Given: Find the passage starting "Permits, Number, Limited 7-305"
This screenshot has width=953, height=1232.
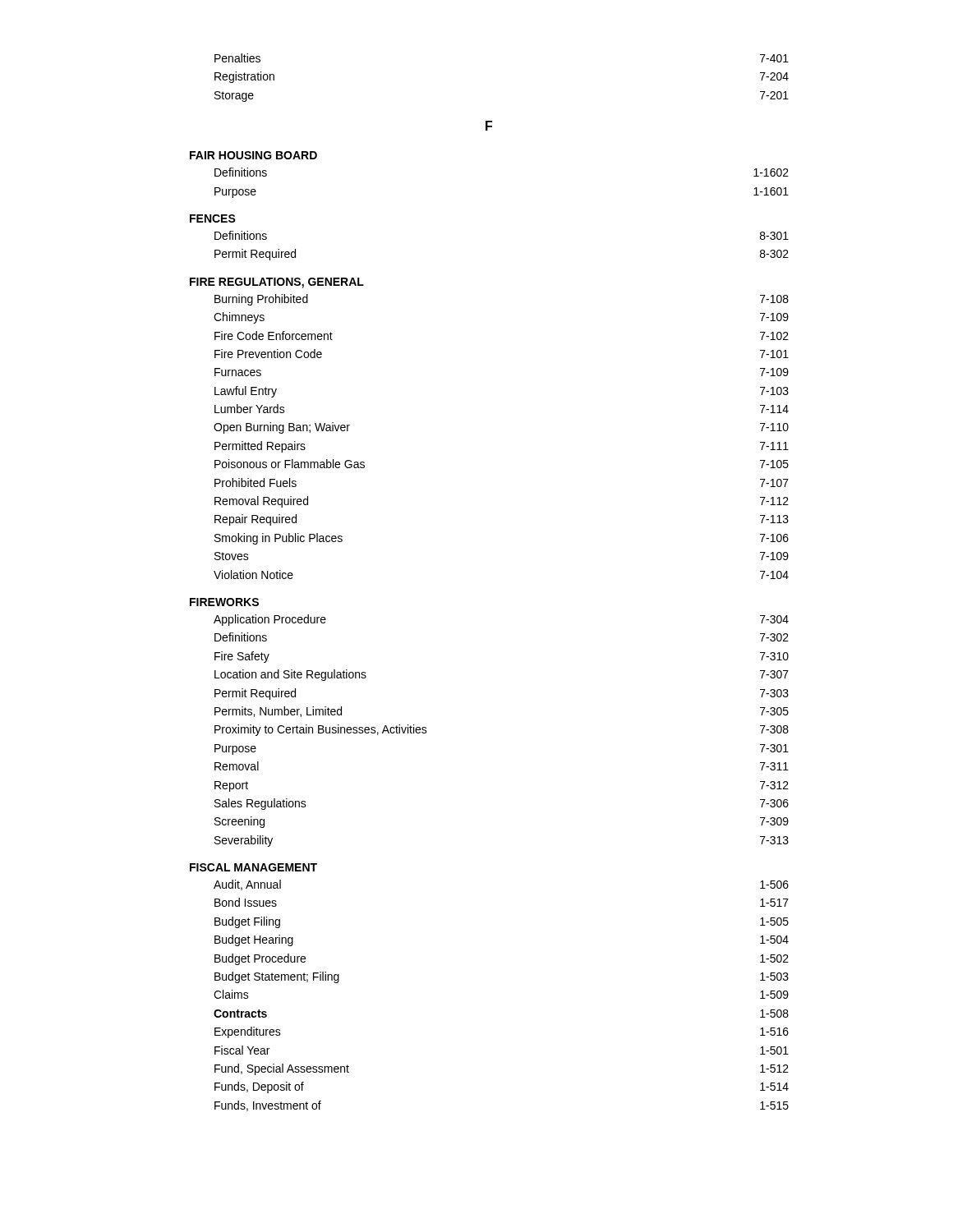Looking at the screenshot, I should [x=278, y=712].
